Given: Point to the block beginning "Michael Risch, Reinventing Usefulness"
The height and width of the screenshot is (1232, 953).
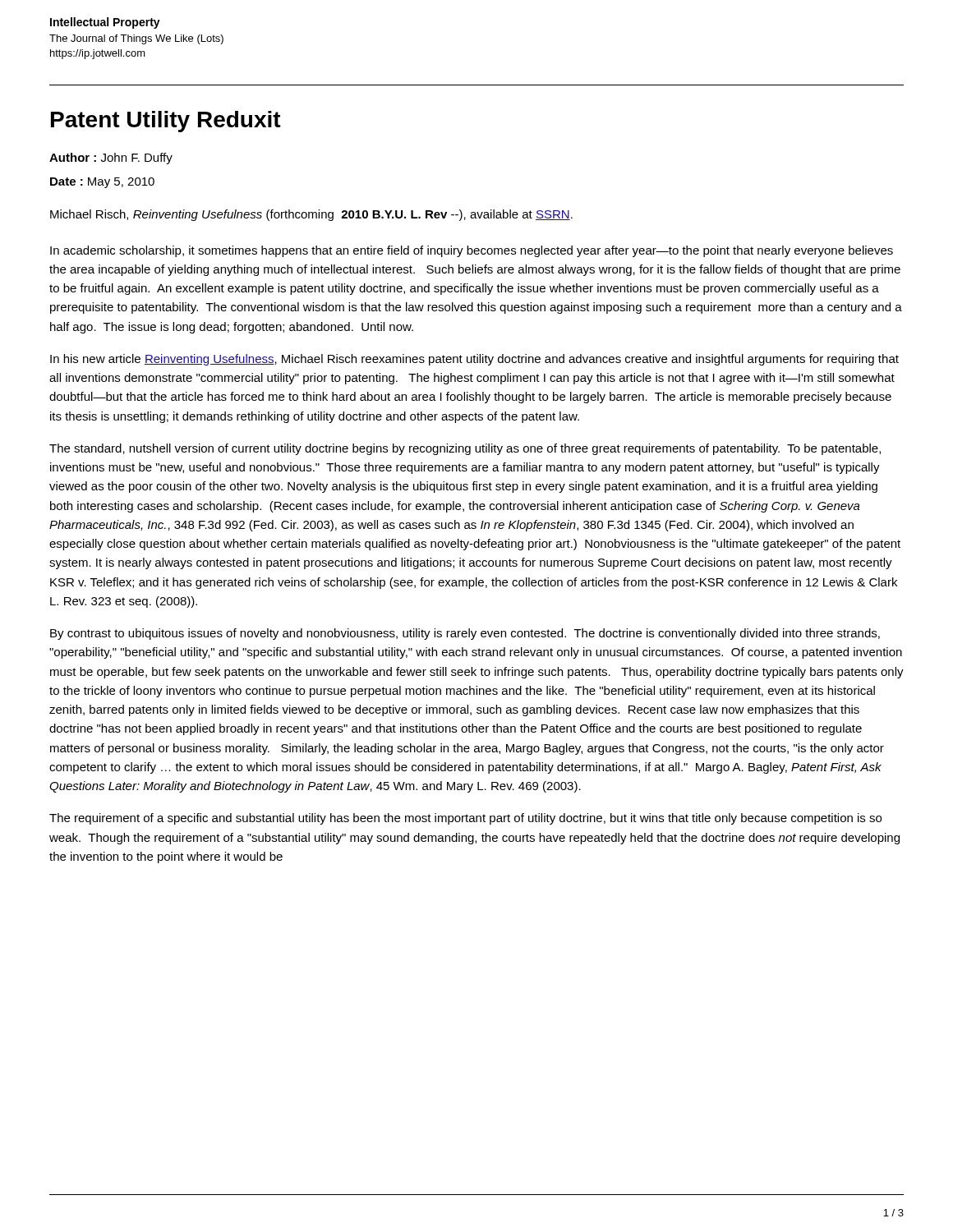Looking at the screenshot, I should [x=311, y=214].
